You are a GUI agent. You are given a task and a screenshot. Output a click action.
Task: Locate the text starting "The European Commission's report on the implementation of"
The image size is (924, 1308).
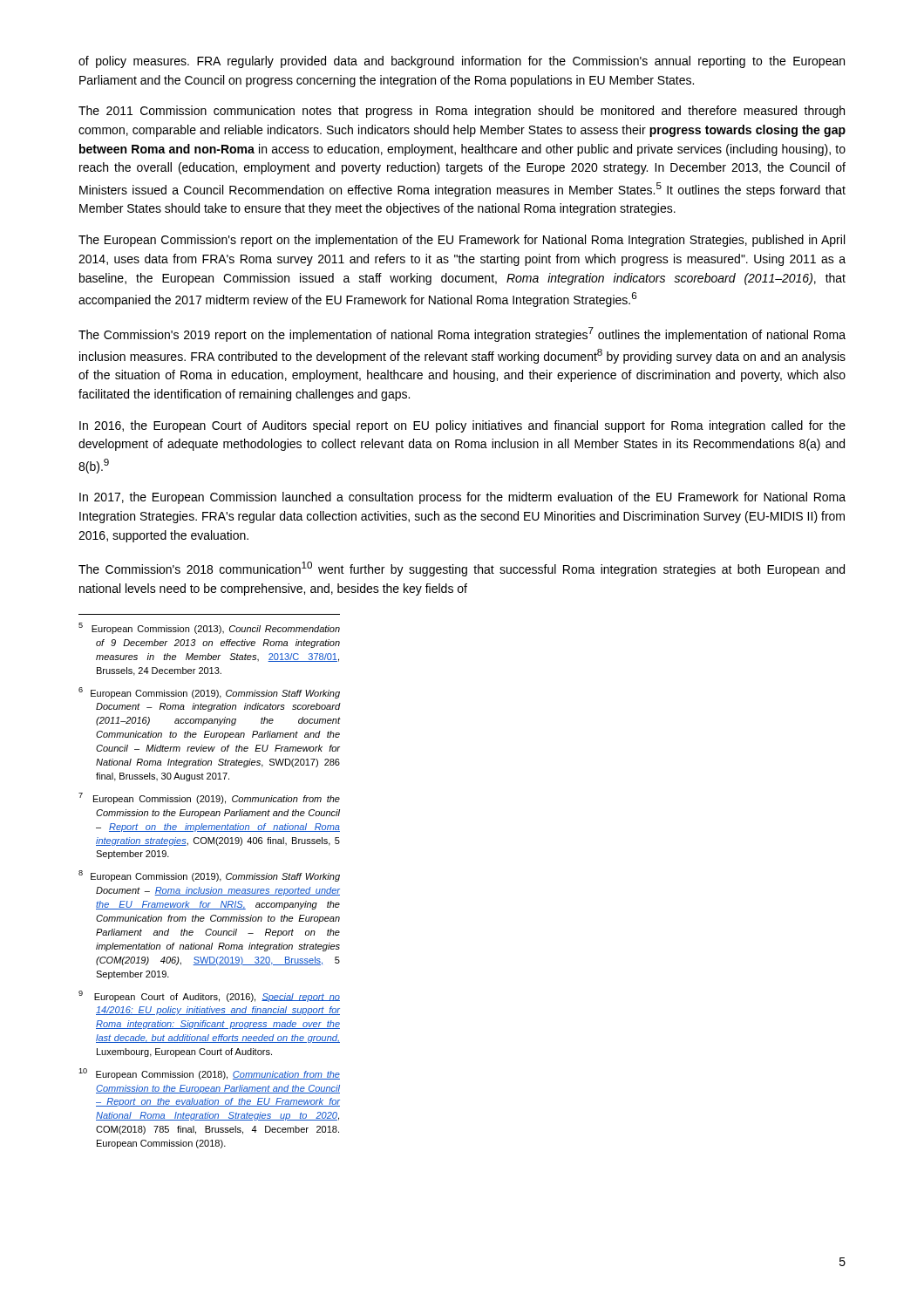click(x=462, y=270)
